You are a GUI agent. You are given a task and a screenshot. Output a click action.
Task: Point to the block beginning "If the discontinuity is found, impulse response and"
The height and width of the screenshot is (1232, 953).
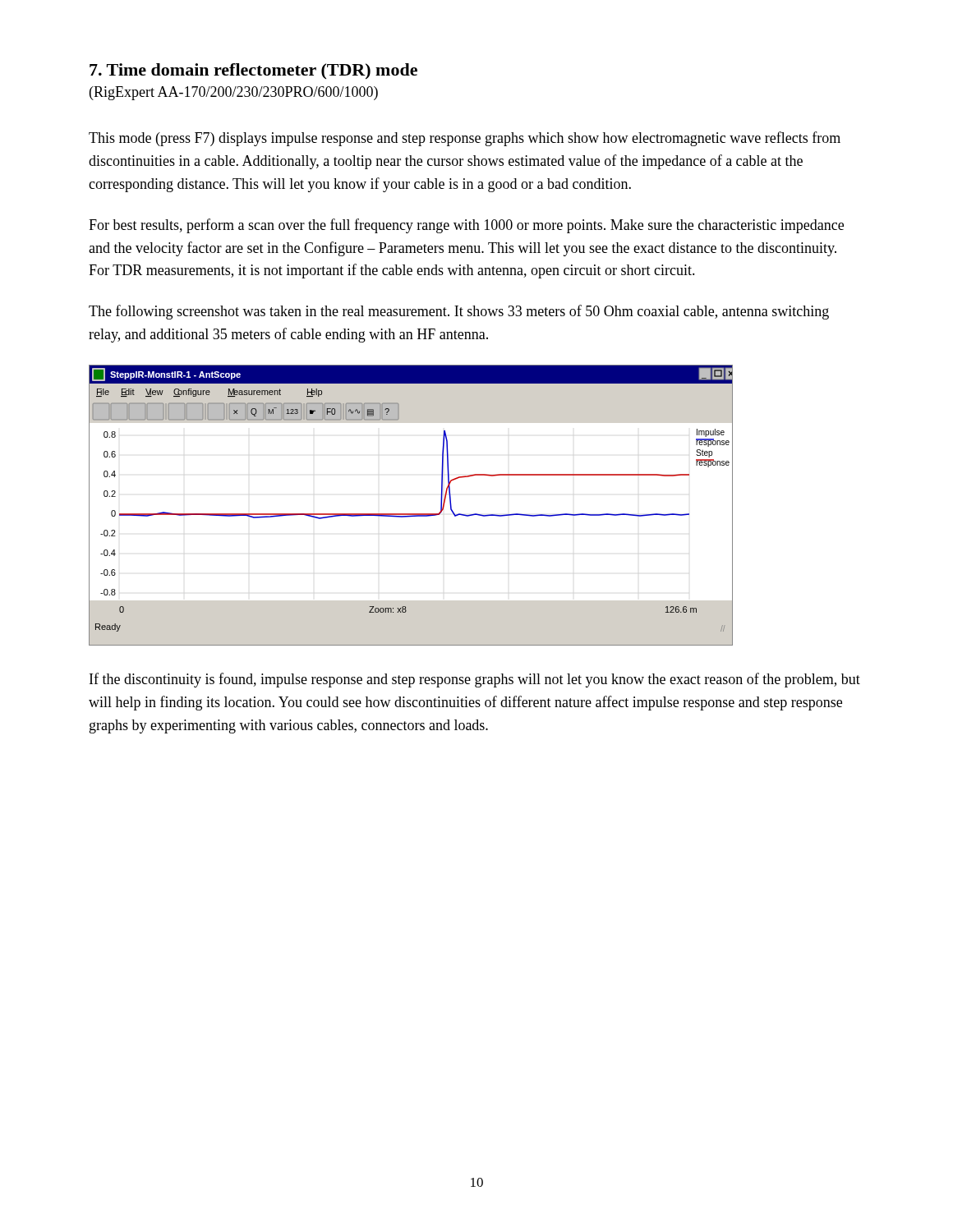point(474,702)
